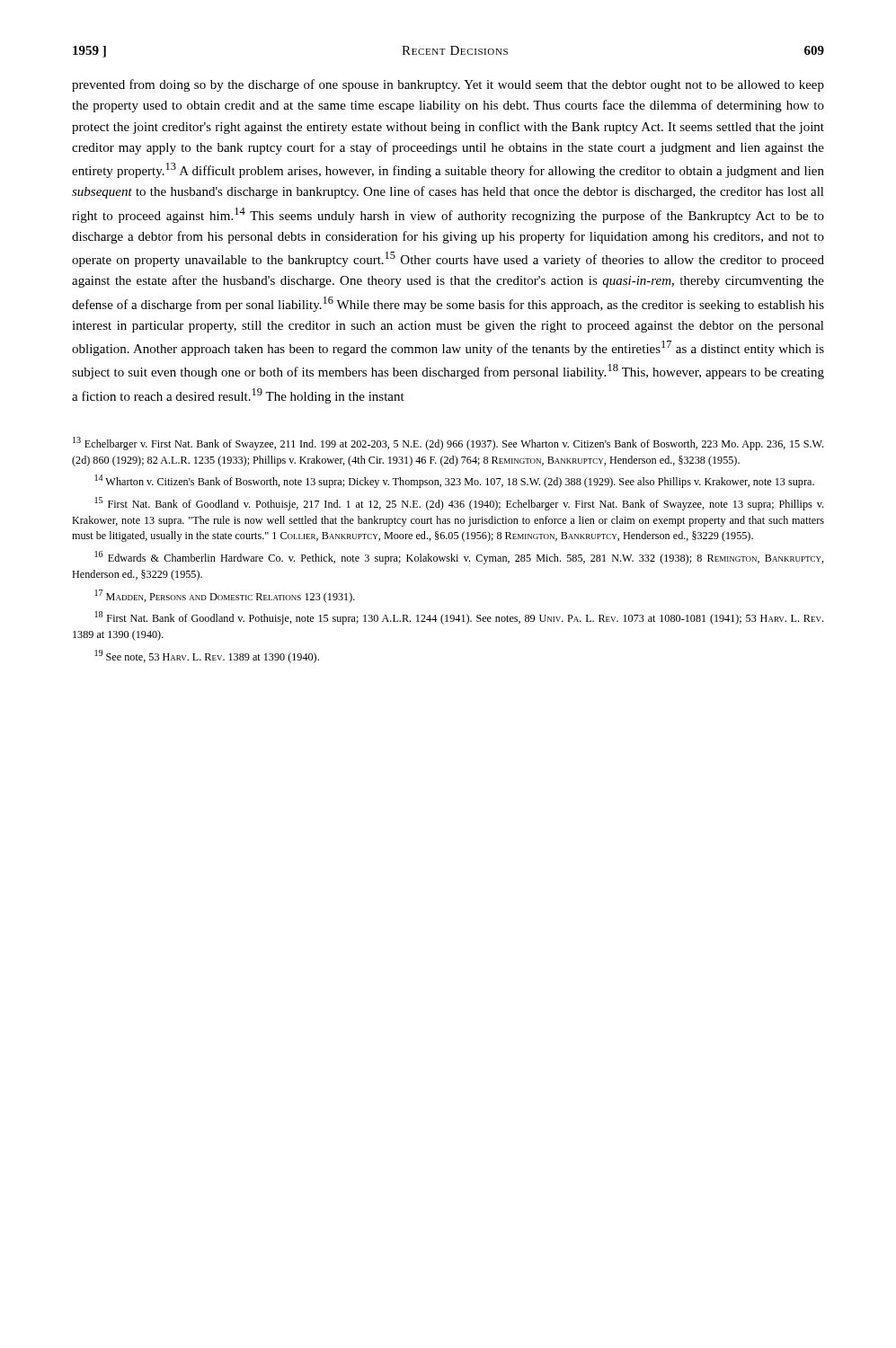
Task: Select the text starting "17 Madden, Persons and Domestic"
Action: tap(225, 596)
